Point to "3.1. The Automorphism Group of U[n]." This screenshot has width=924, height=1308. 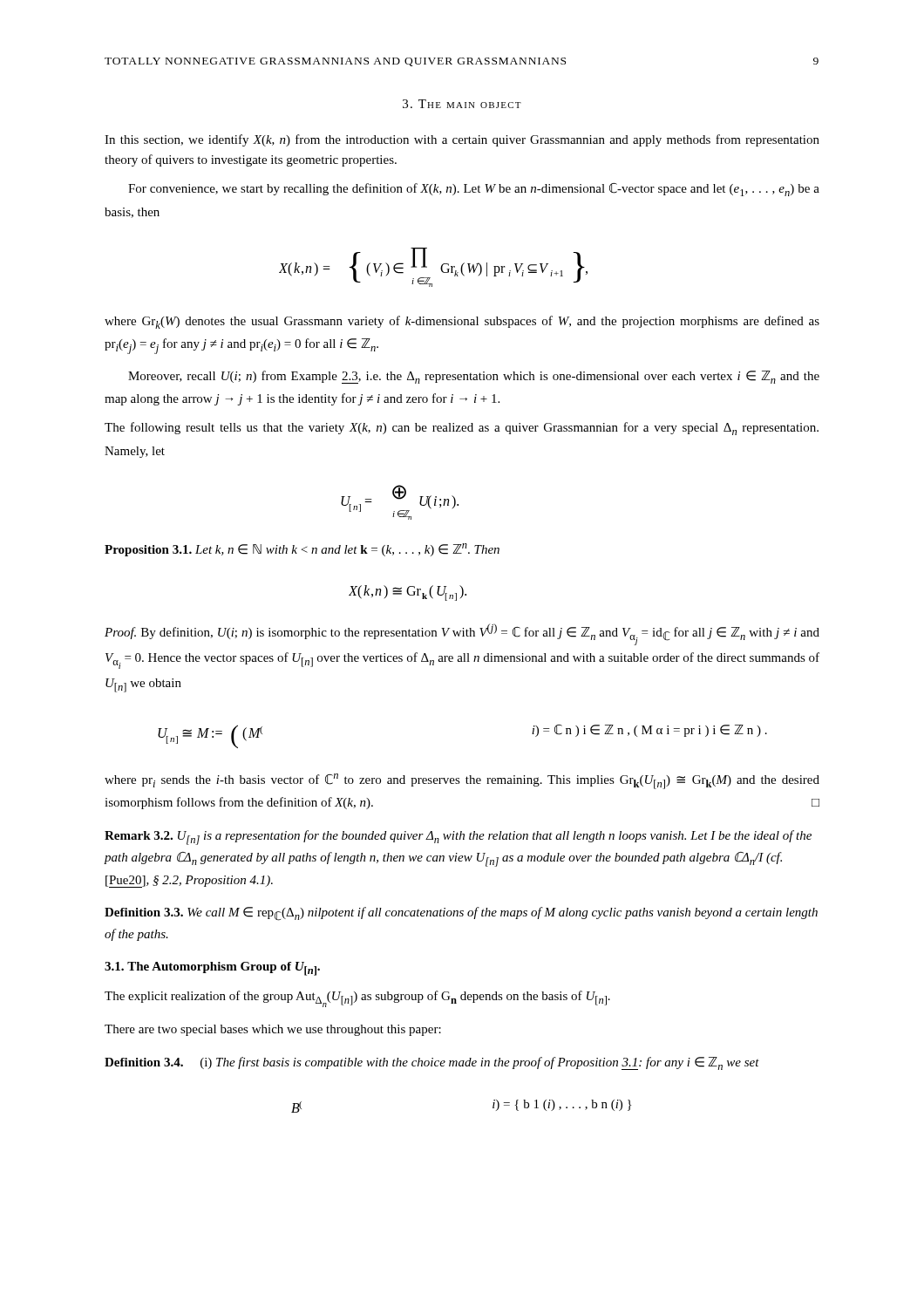(x=212, y=969)
